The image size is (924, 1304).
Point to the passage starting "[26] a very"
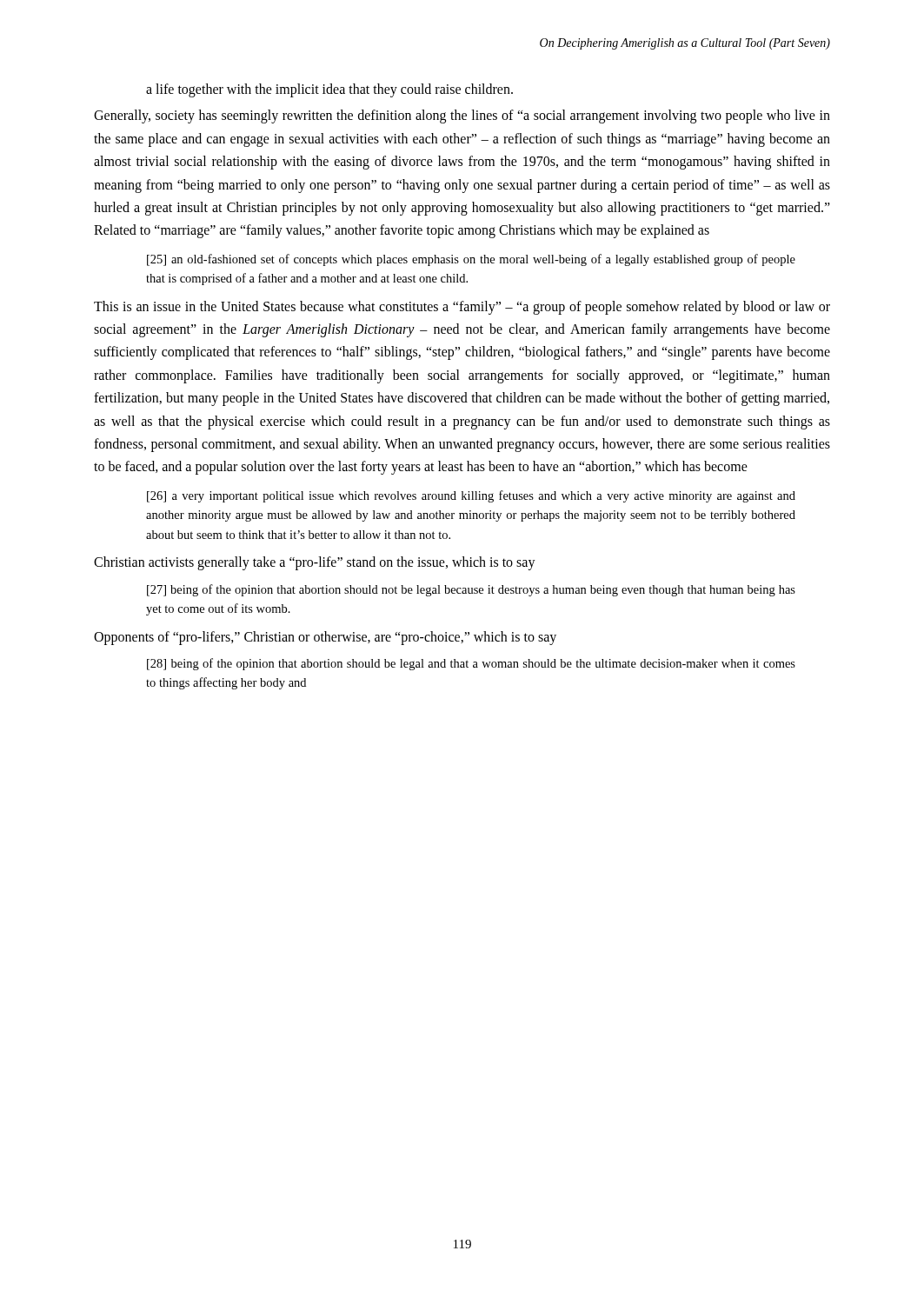(x=471, y=515)
